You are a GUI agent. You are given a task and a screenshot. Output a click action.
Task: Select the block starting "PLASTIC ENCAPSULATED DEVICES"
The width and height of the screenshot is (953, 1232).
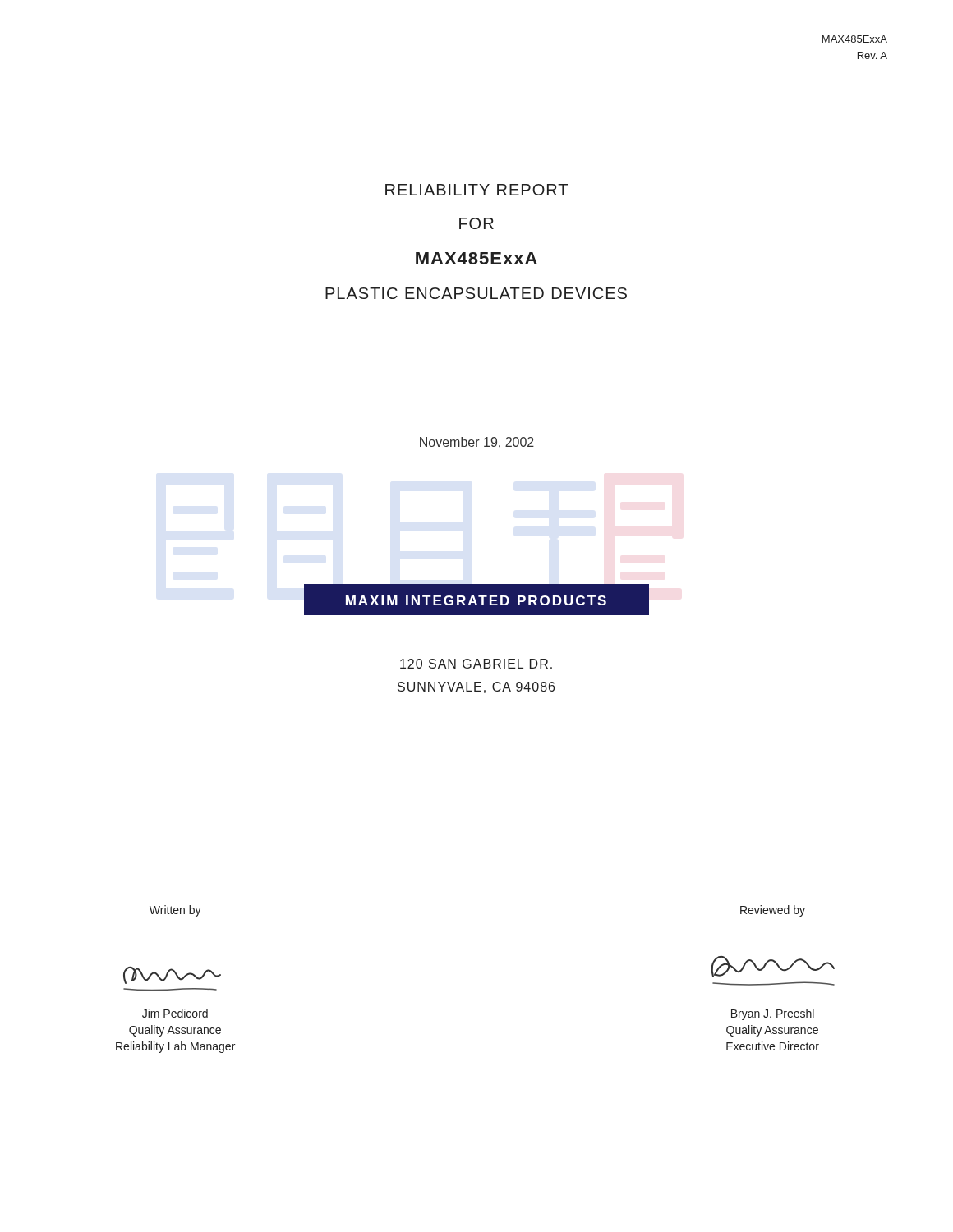(x=476, y=293)
